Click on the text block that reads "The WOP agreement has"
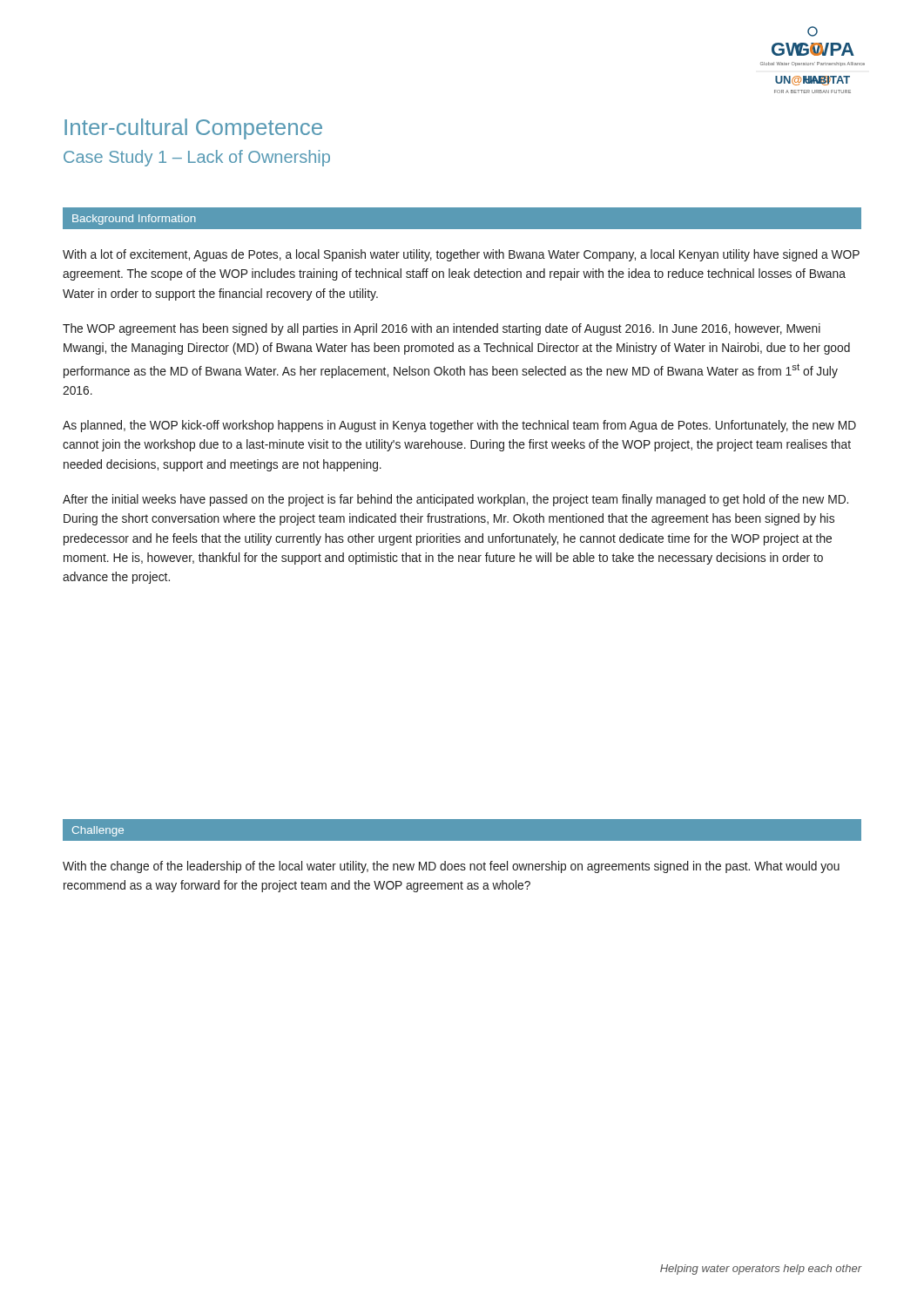Screen dimensions: 1307x924 pos(457,360)
